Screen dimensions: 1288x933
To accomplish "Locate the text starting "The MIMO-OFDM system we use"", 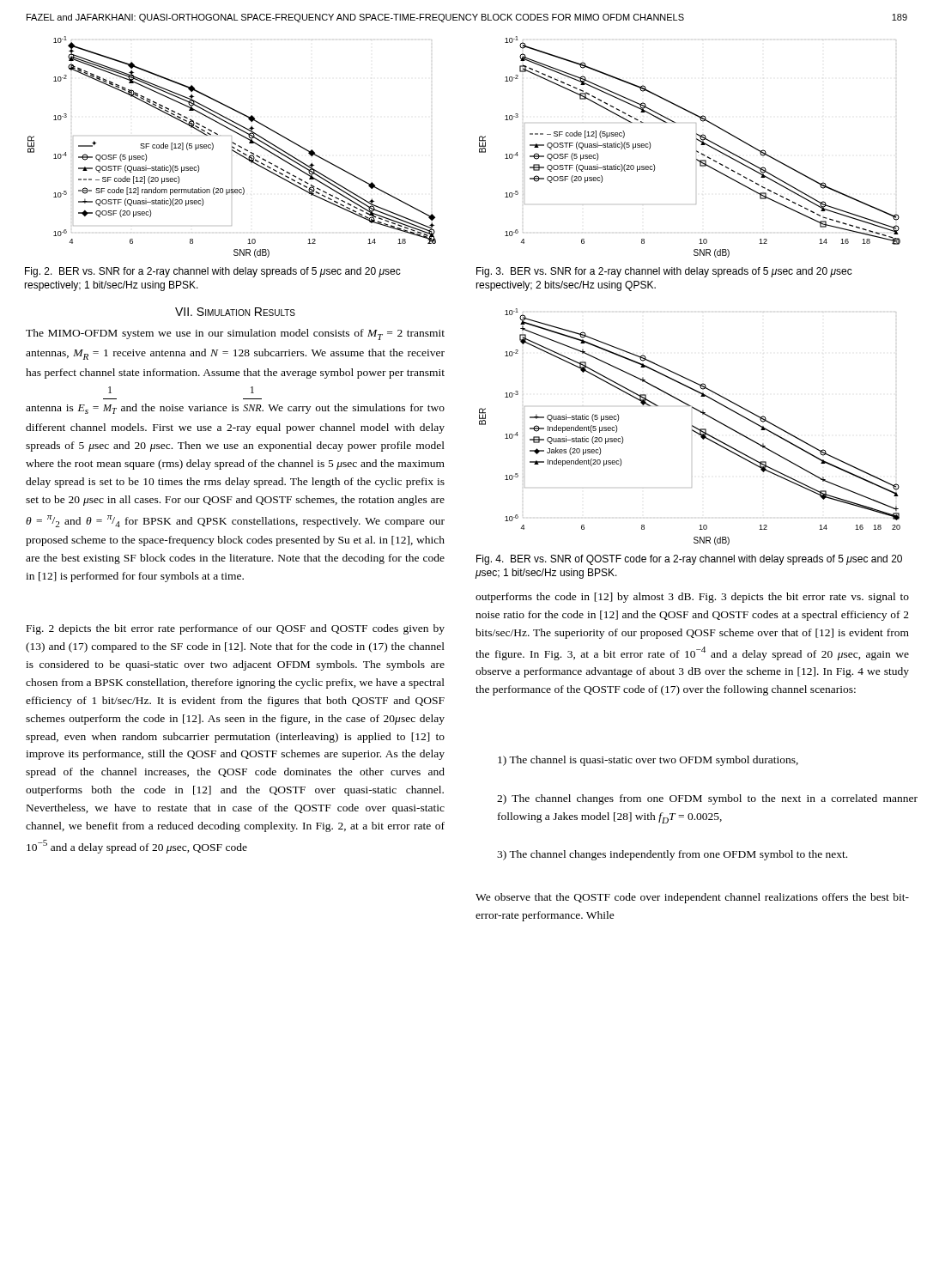I will point(235,454).
